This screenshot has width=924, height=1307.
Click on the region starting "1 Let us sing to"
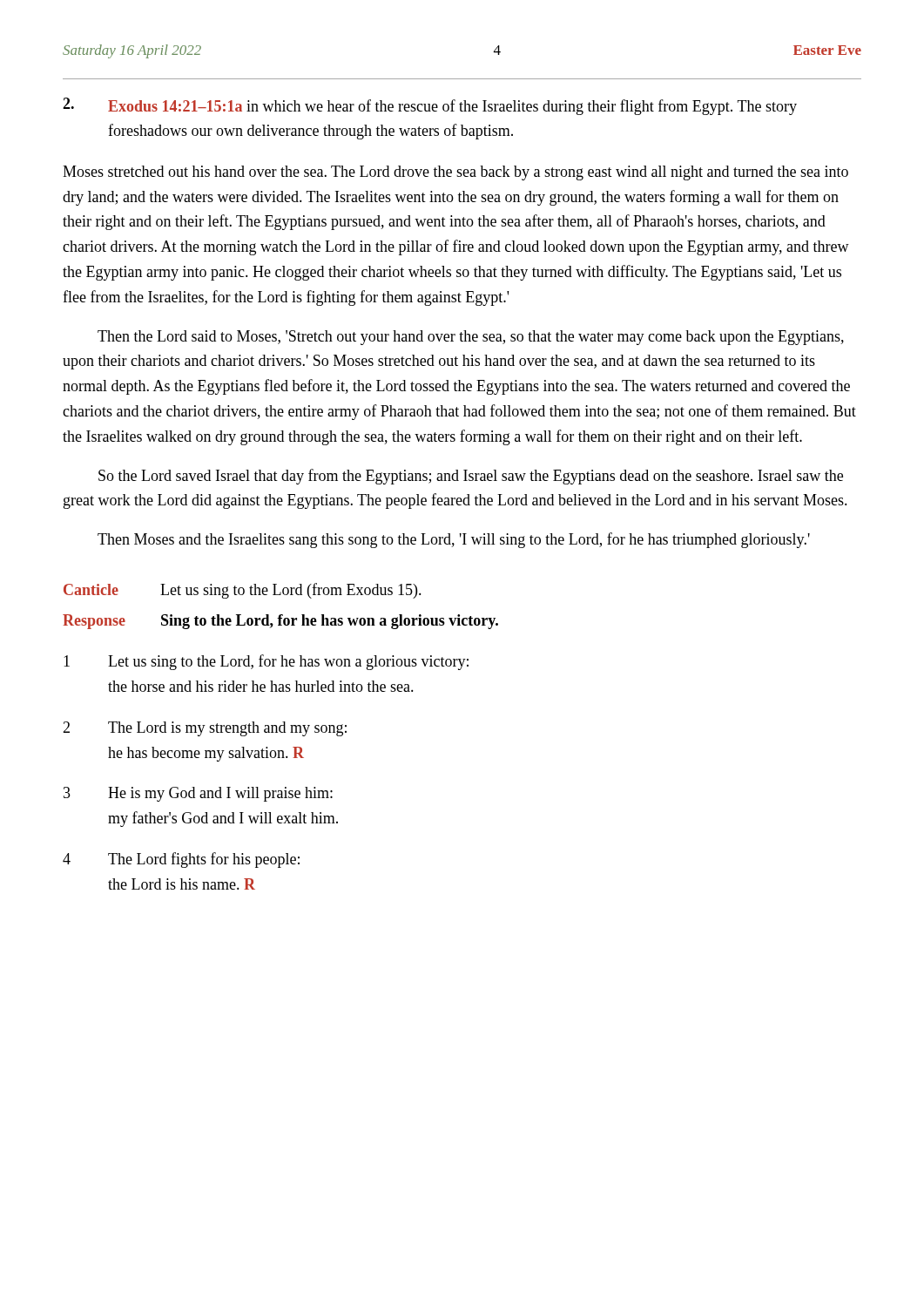(462, 674)
